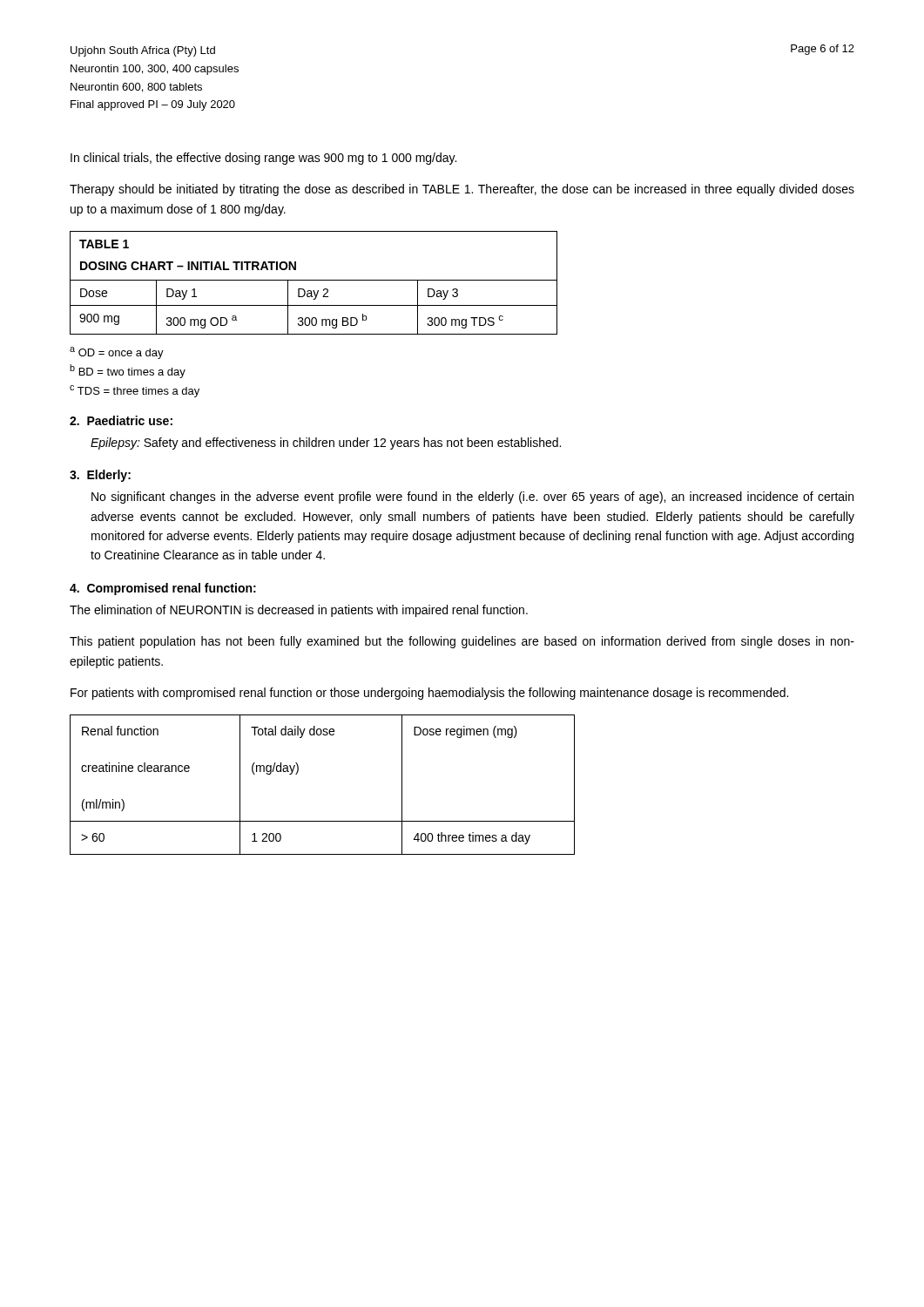Select the passage starting "b BD = two times"

coord(128,371)
